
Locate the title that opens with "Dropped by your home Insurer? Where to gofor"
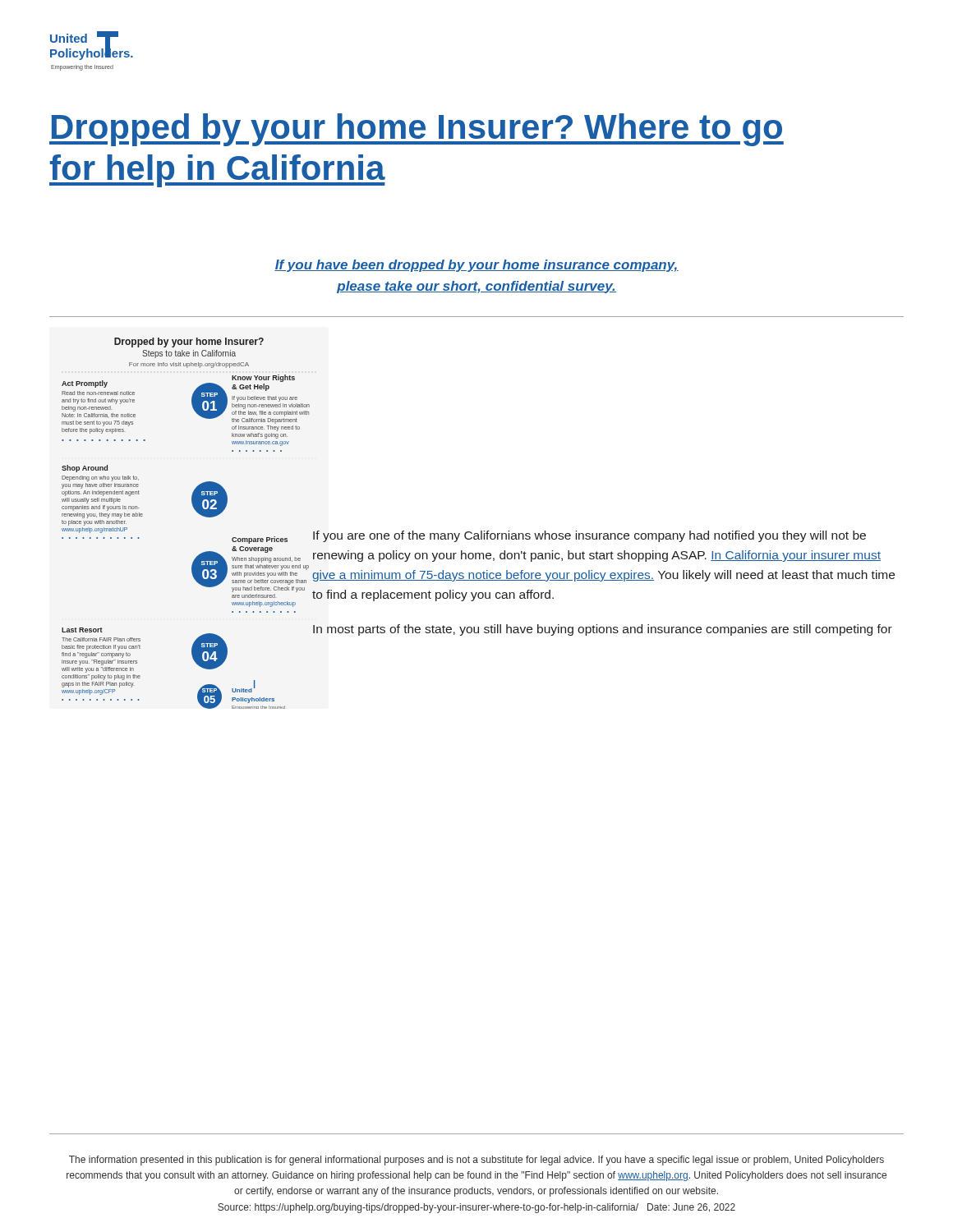point(476,148)
